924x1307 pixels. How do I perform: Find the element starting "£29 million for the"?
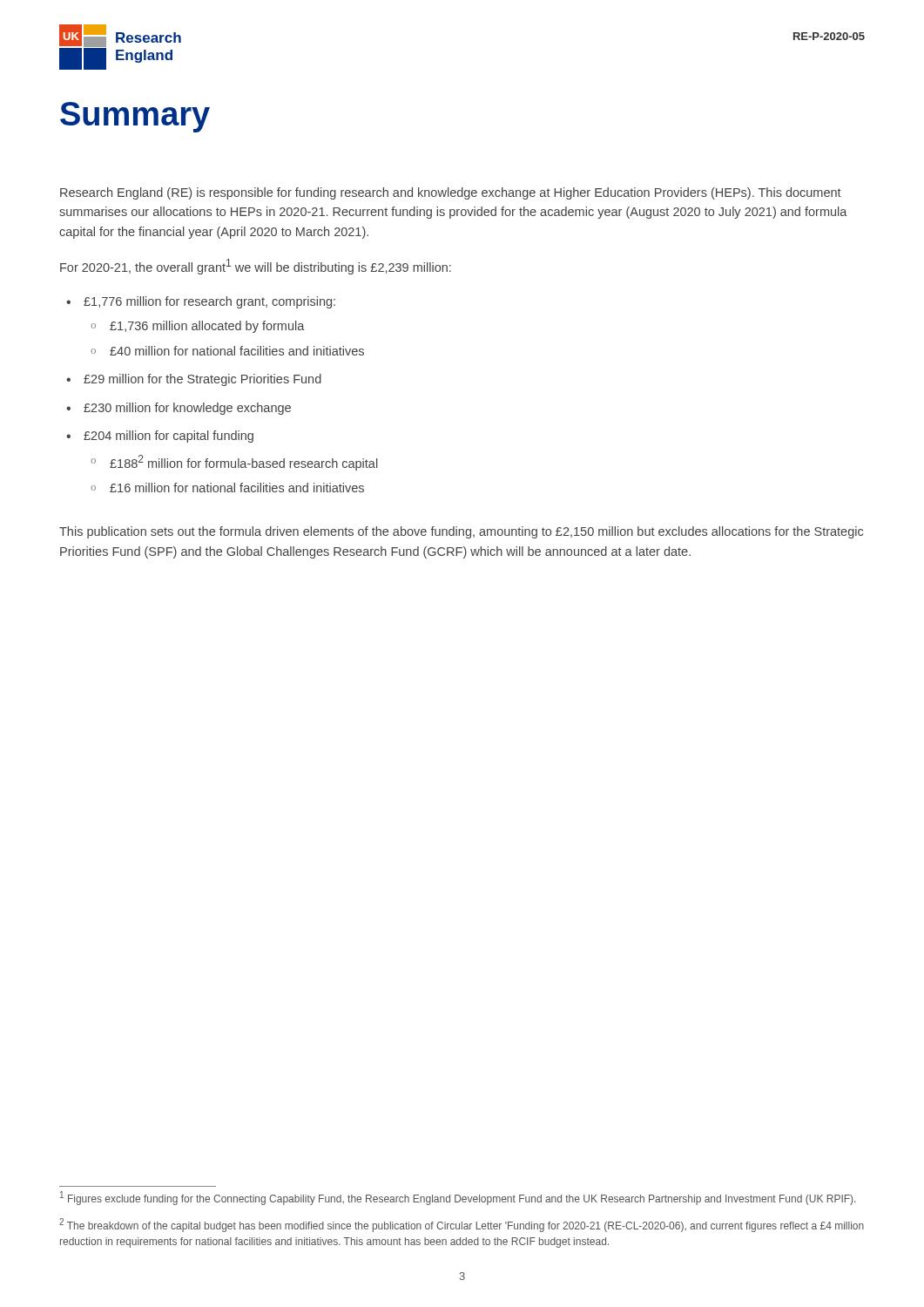[x=203, y=379]
